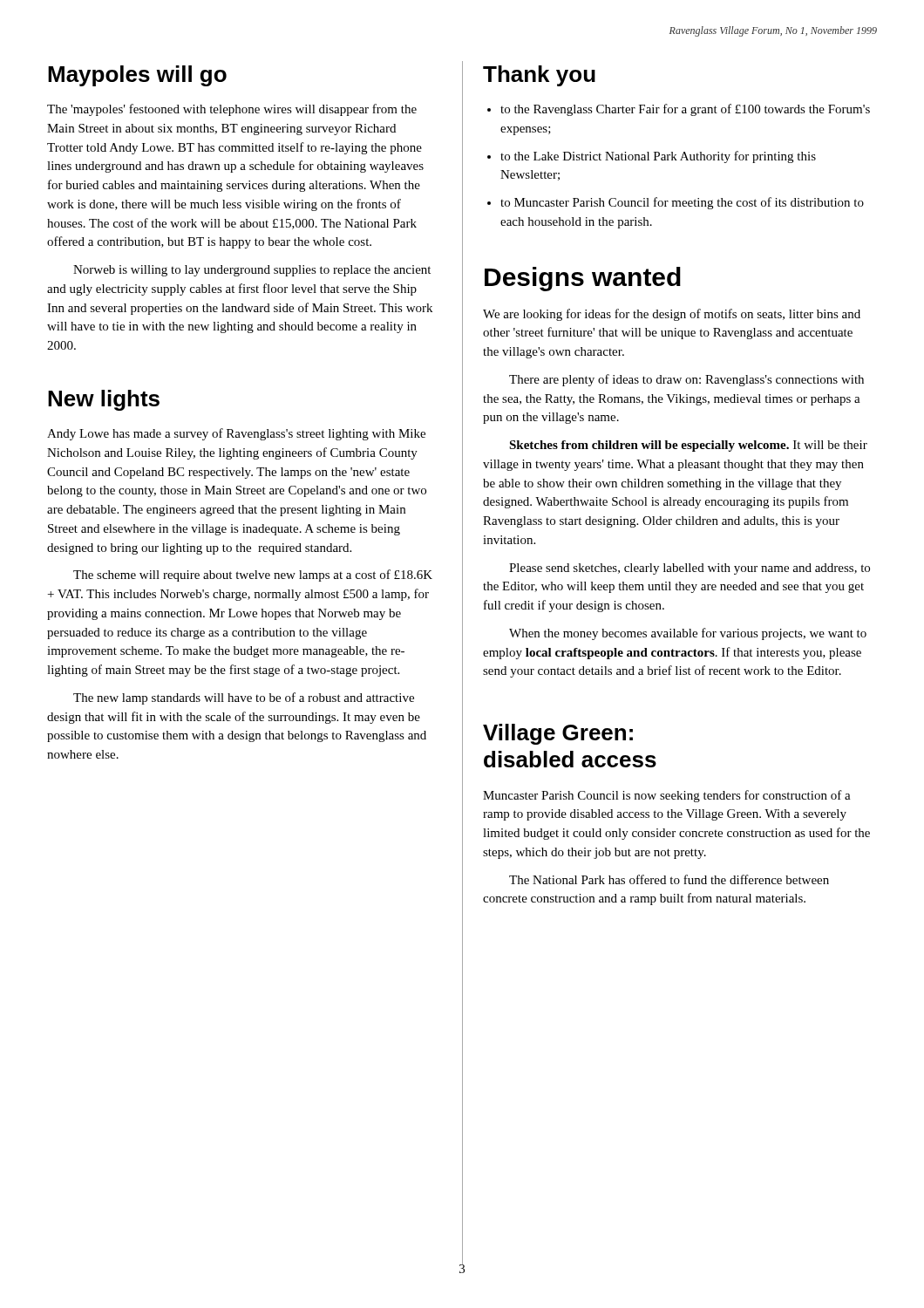Locate the region starting "The new lamp standards will"
The height and width of the screenshot is (1308, 924).
(241, 727)
